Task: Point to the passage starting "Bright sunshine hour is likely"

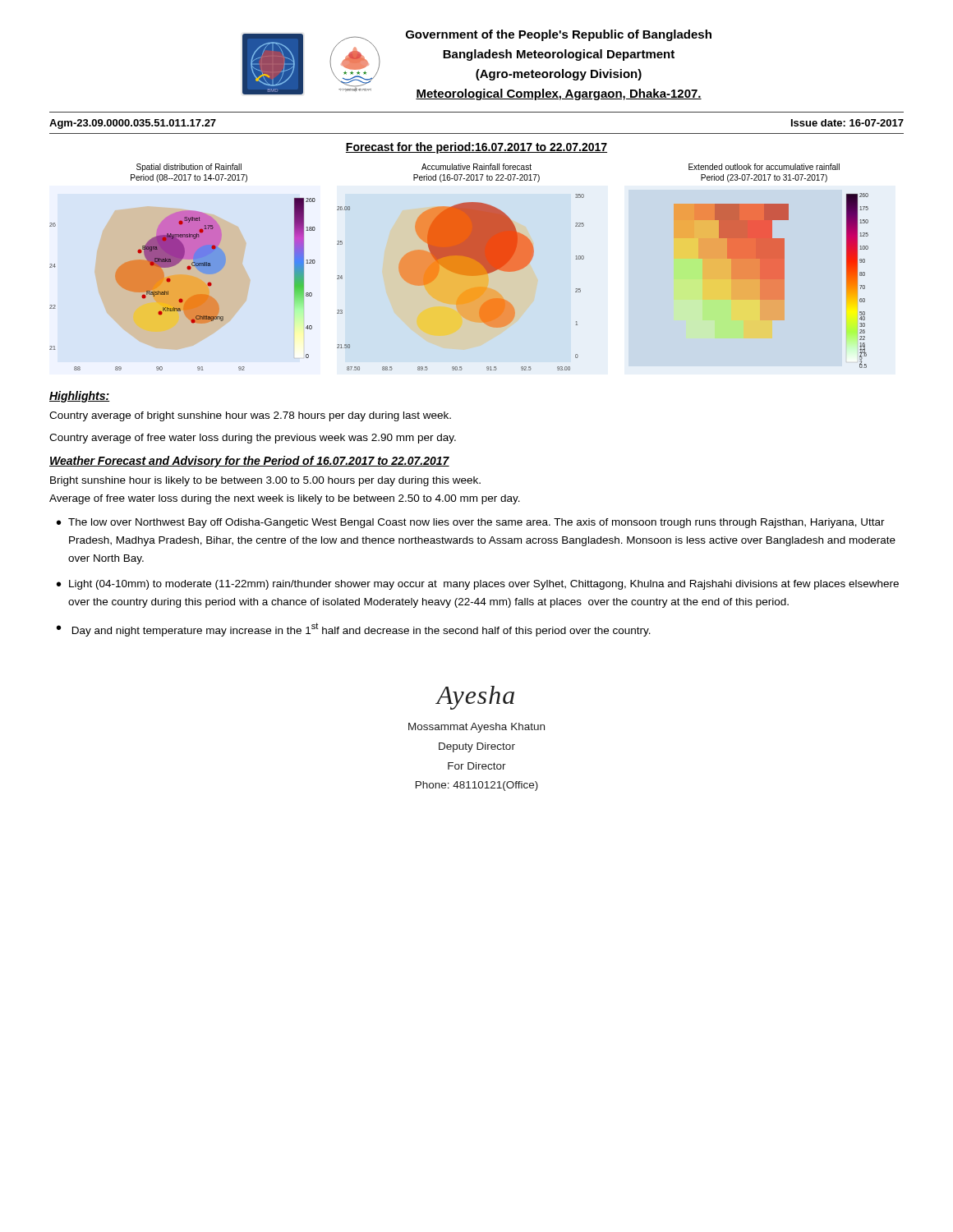Action: pyautogui.click(x=285, y=489)
